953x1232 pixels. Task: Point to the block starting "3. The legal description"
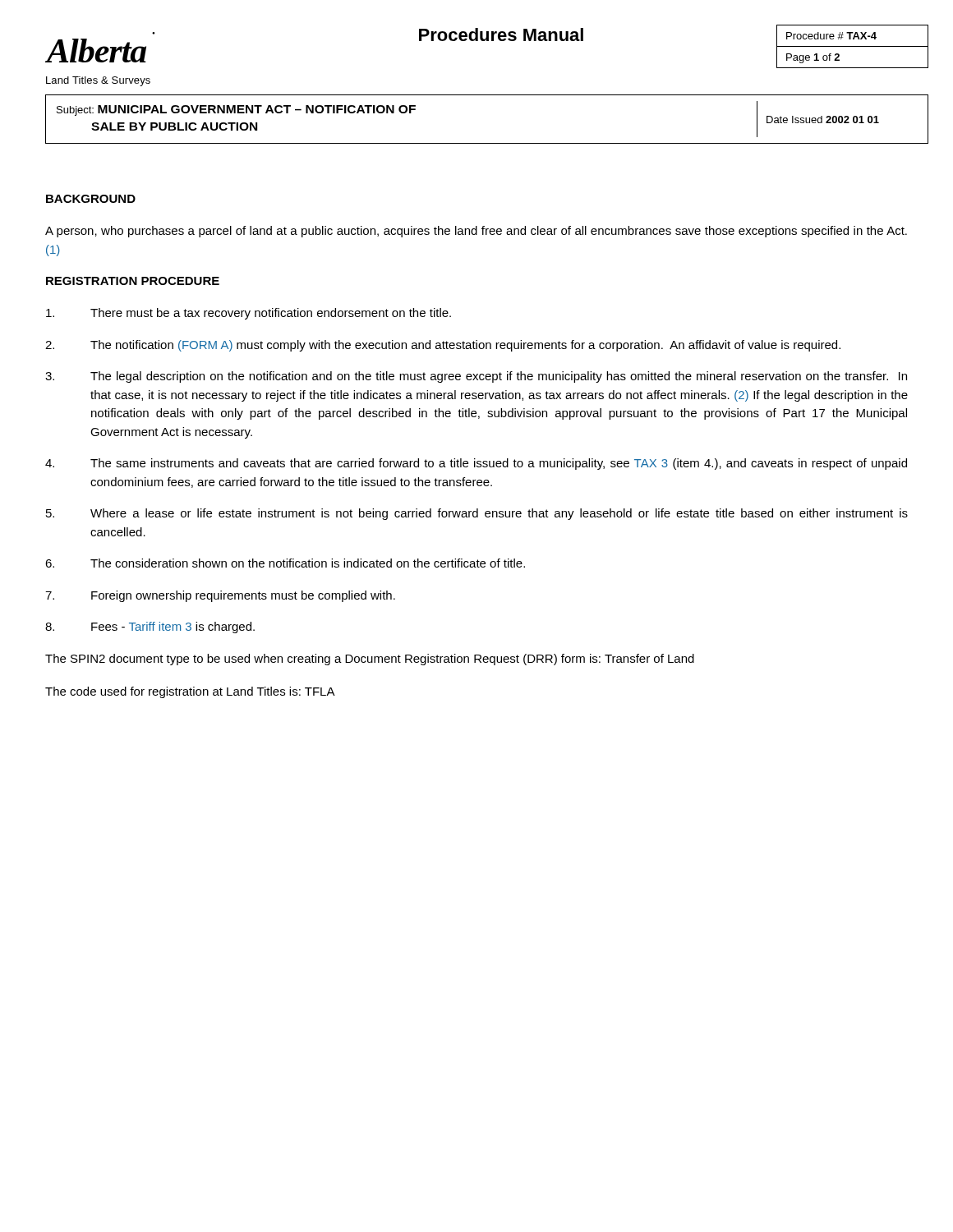coord(476,404)
